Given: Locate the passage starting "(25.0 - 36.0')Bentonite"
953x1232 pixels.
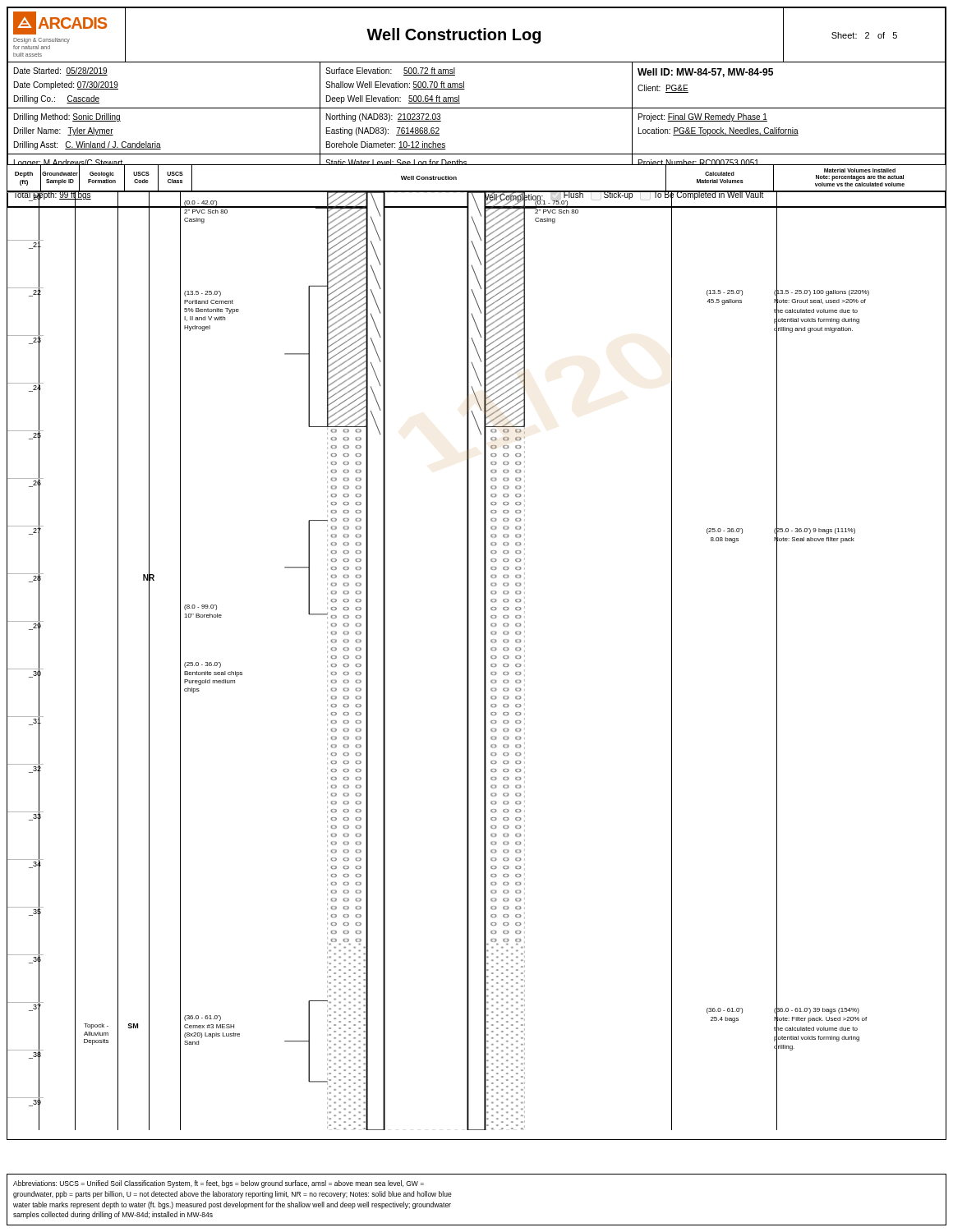Looking at the screenshot, I should pyautogui.click(x=213, y=677).
